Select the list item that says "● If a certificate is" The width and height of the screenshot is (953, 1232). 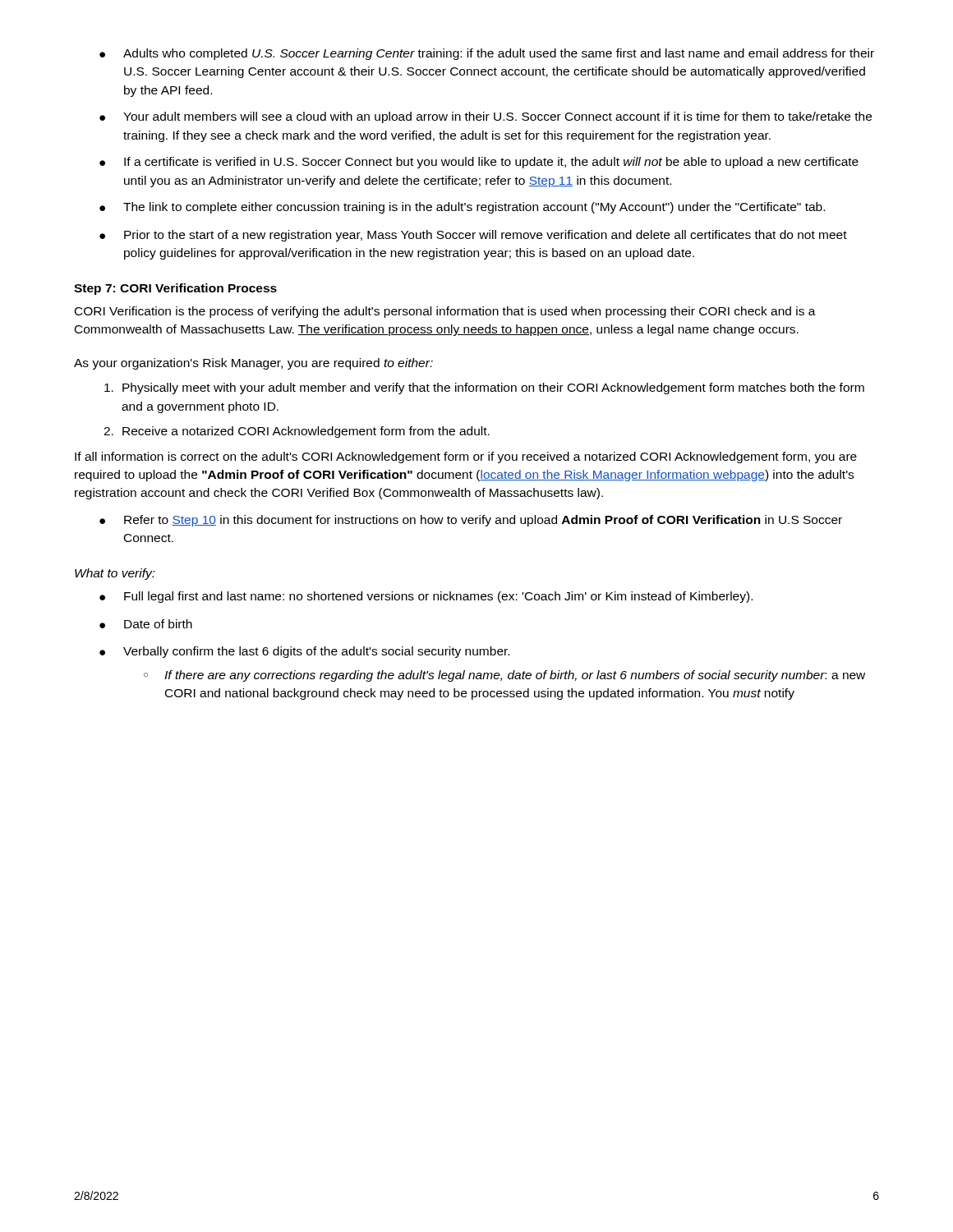[x=489, y=171]
